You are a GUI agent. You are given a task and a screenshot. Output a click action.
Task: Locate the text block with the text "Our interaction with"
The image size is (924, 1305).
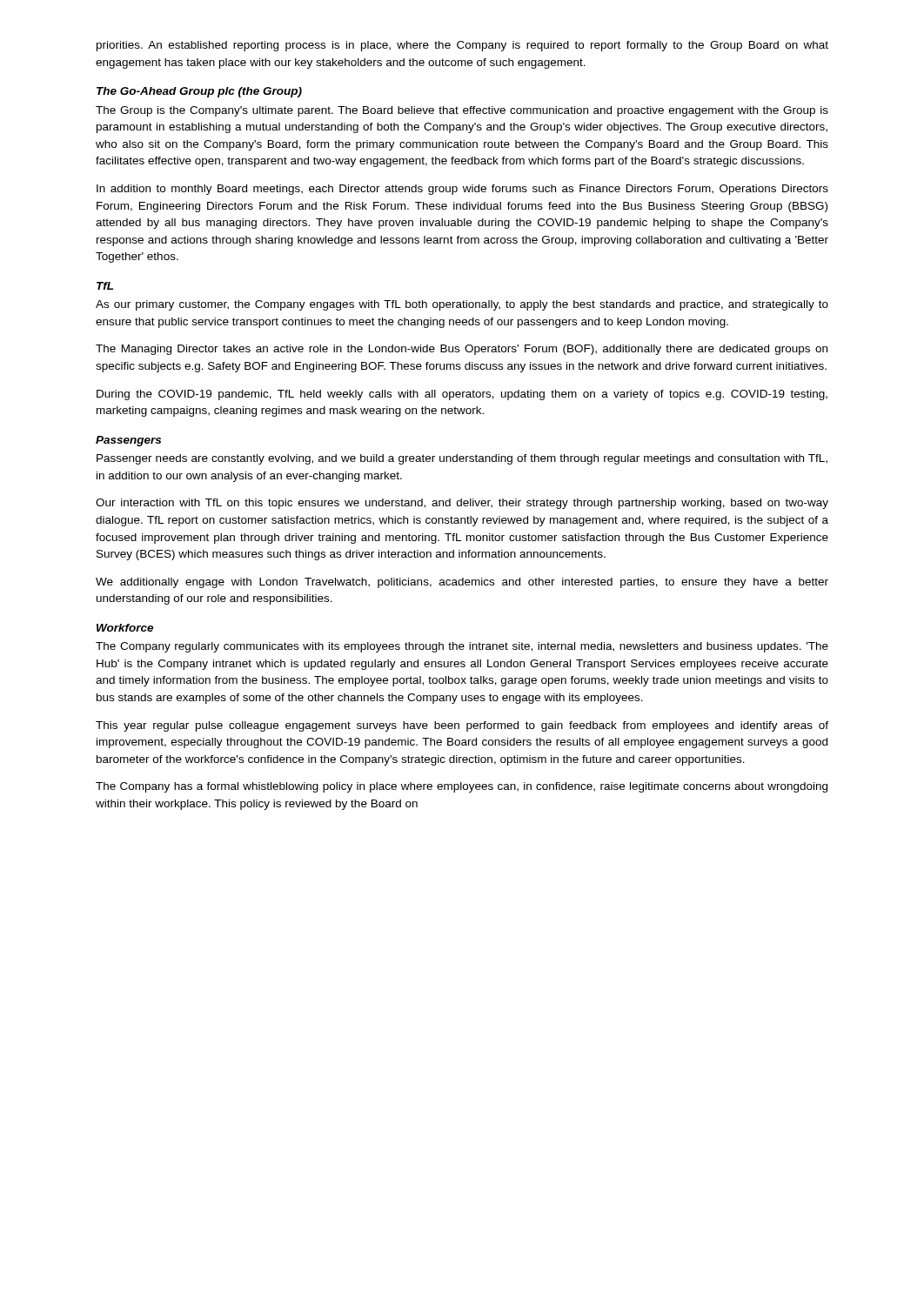pos(462,528)
